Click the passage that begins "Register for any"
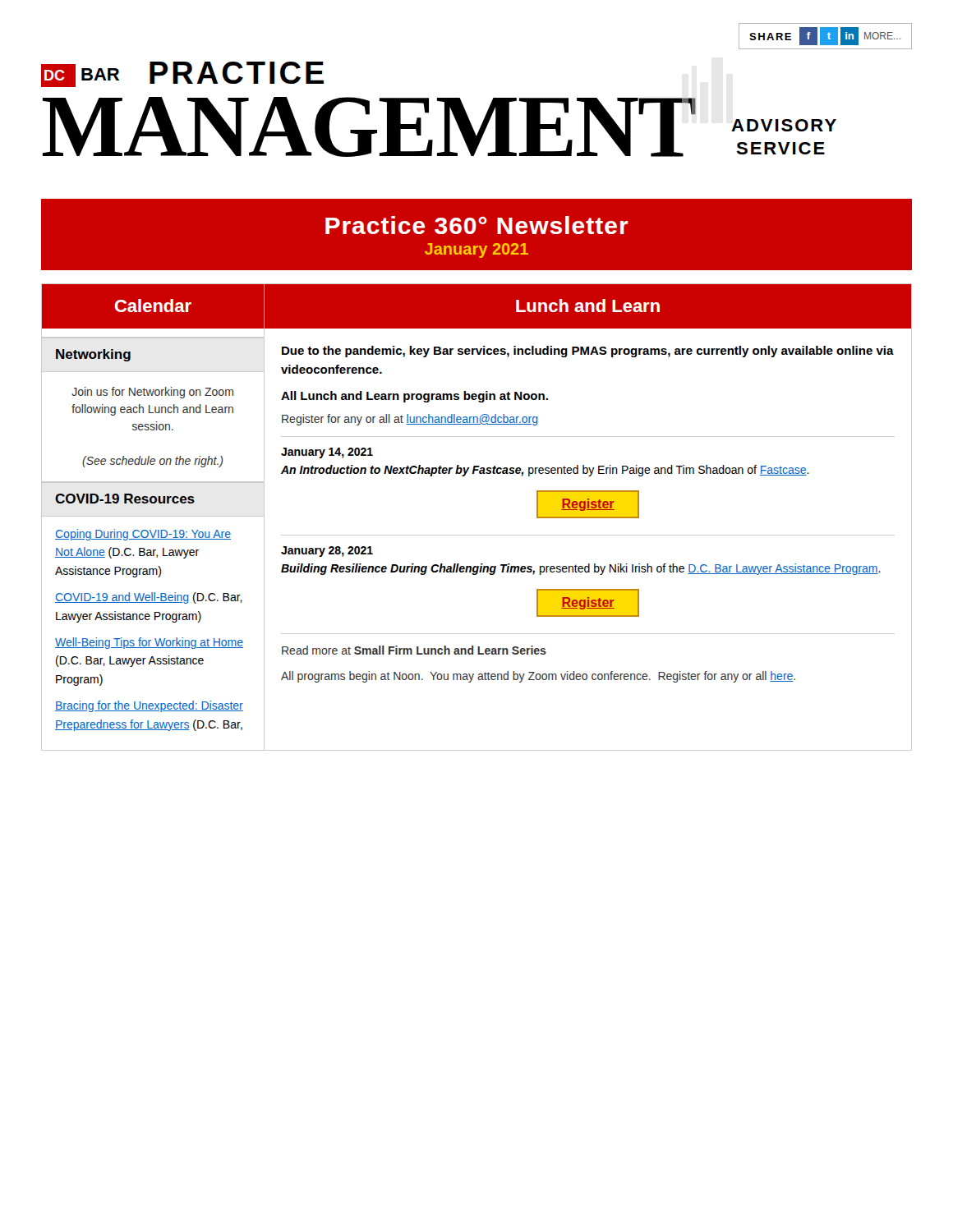The width and height of the screenshot is (953, 1232). point(410,419)
